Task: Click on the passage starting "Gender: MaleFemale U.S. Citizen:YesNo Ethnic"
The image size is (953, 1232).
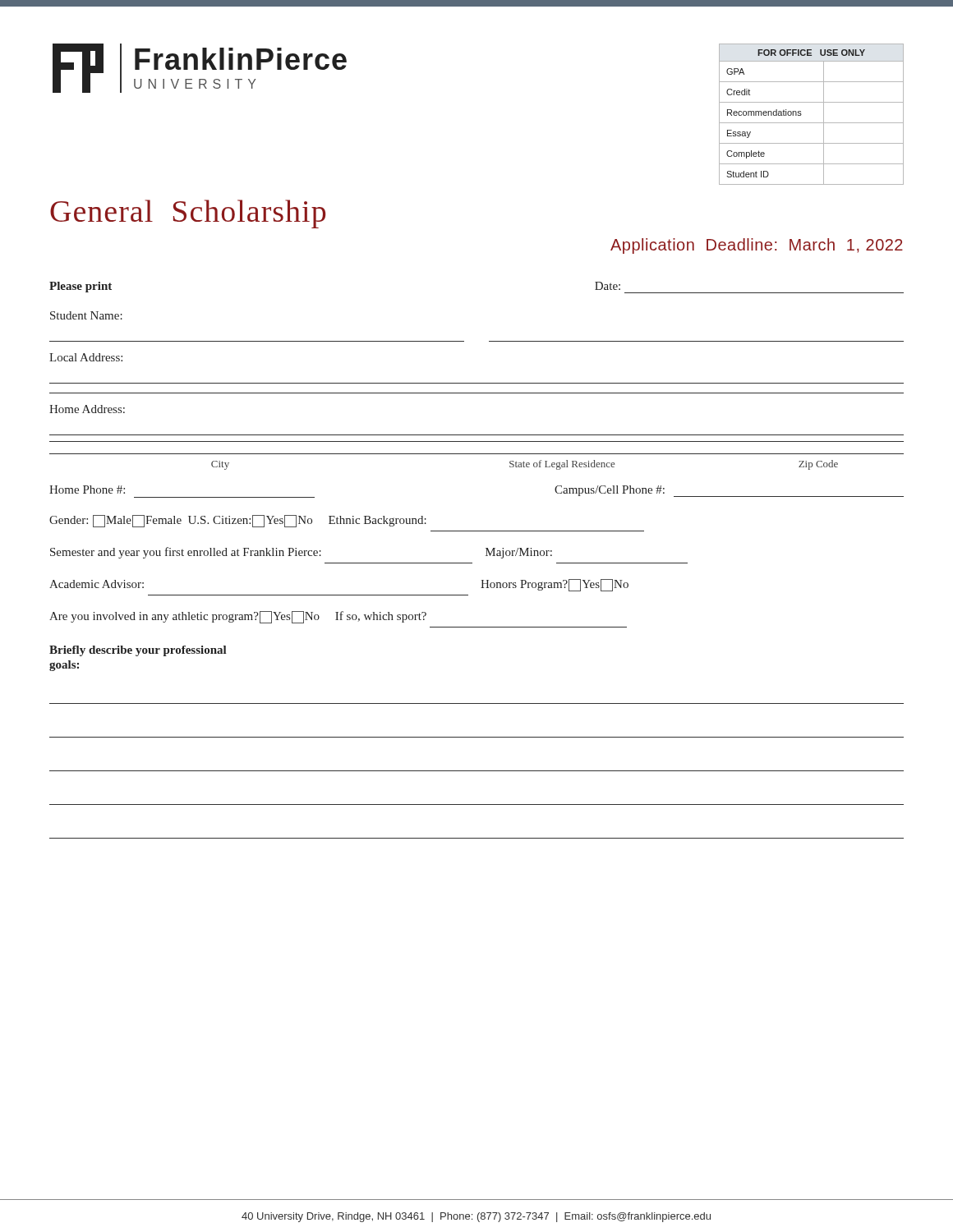Action: (347, 522)
